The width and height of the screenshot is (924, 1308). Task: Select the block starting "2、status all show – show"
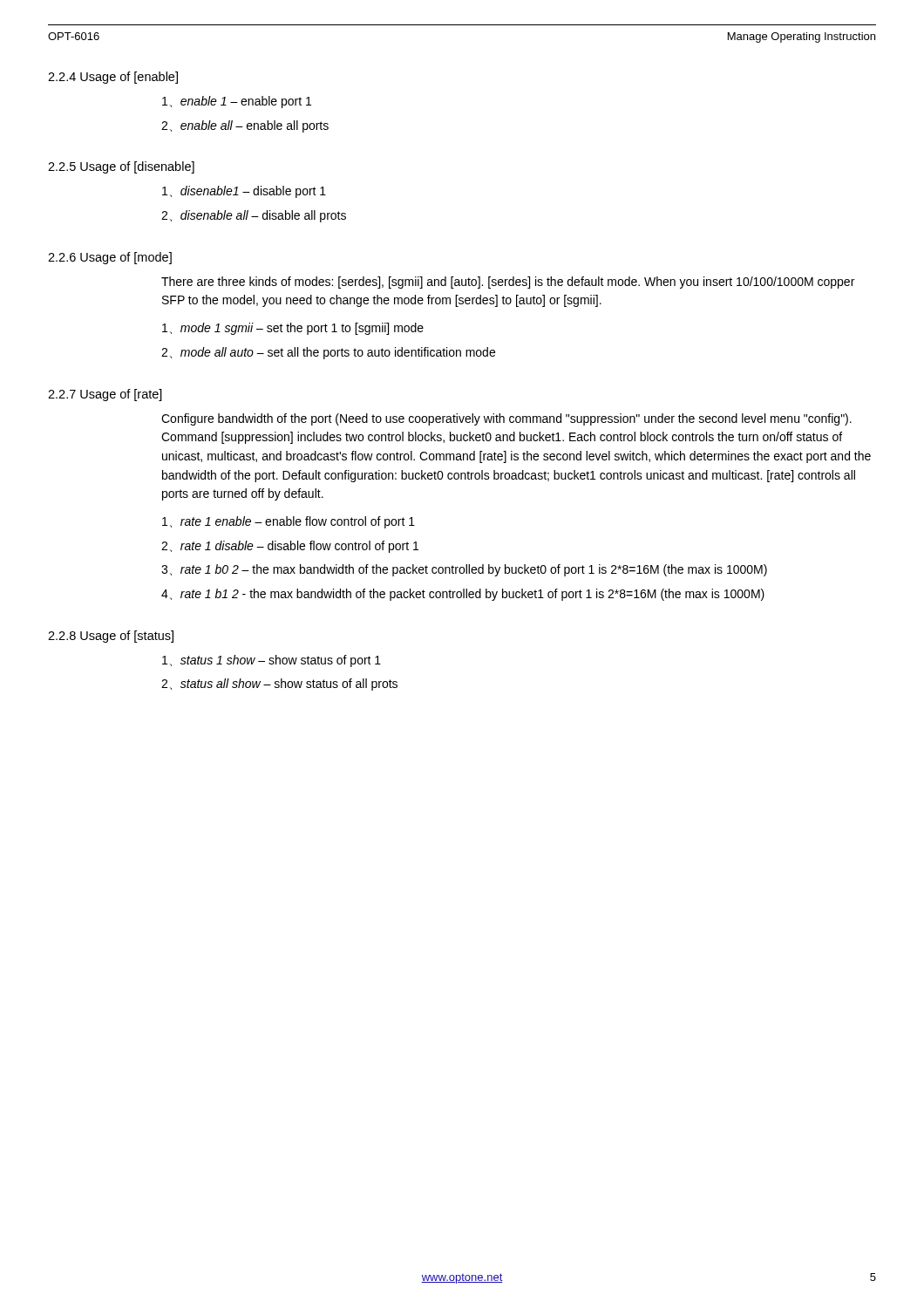click(x=280, y=684)
